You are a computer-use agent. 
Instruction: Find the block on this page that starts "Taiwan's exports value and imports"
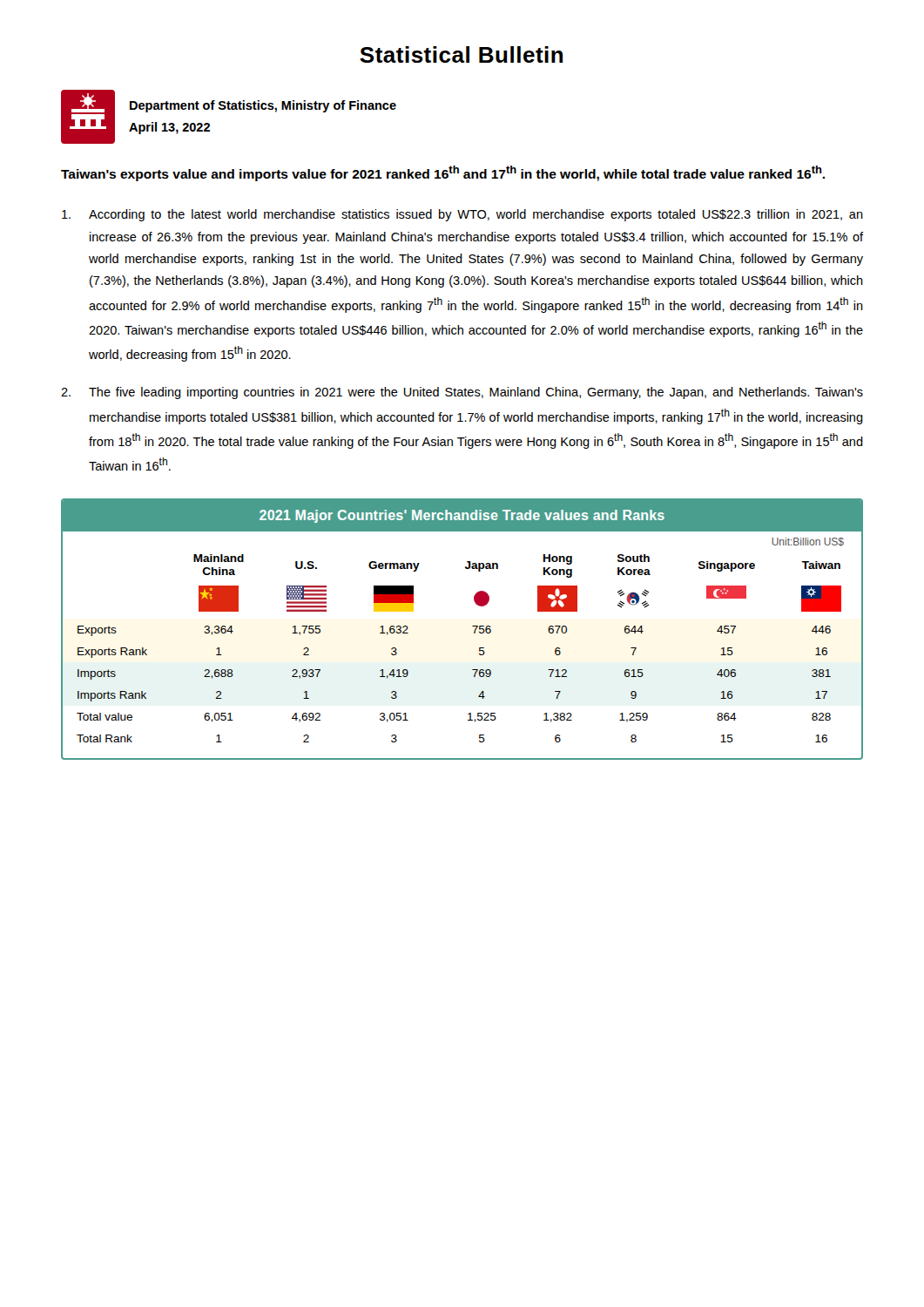point(443,172)
